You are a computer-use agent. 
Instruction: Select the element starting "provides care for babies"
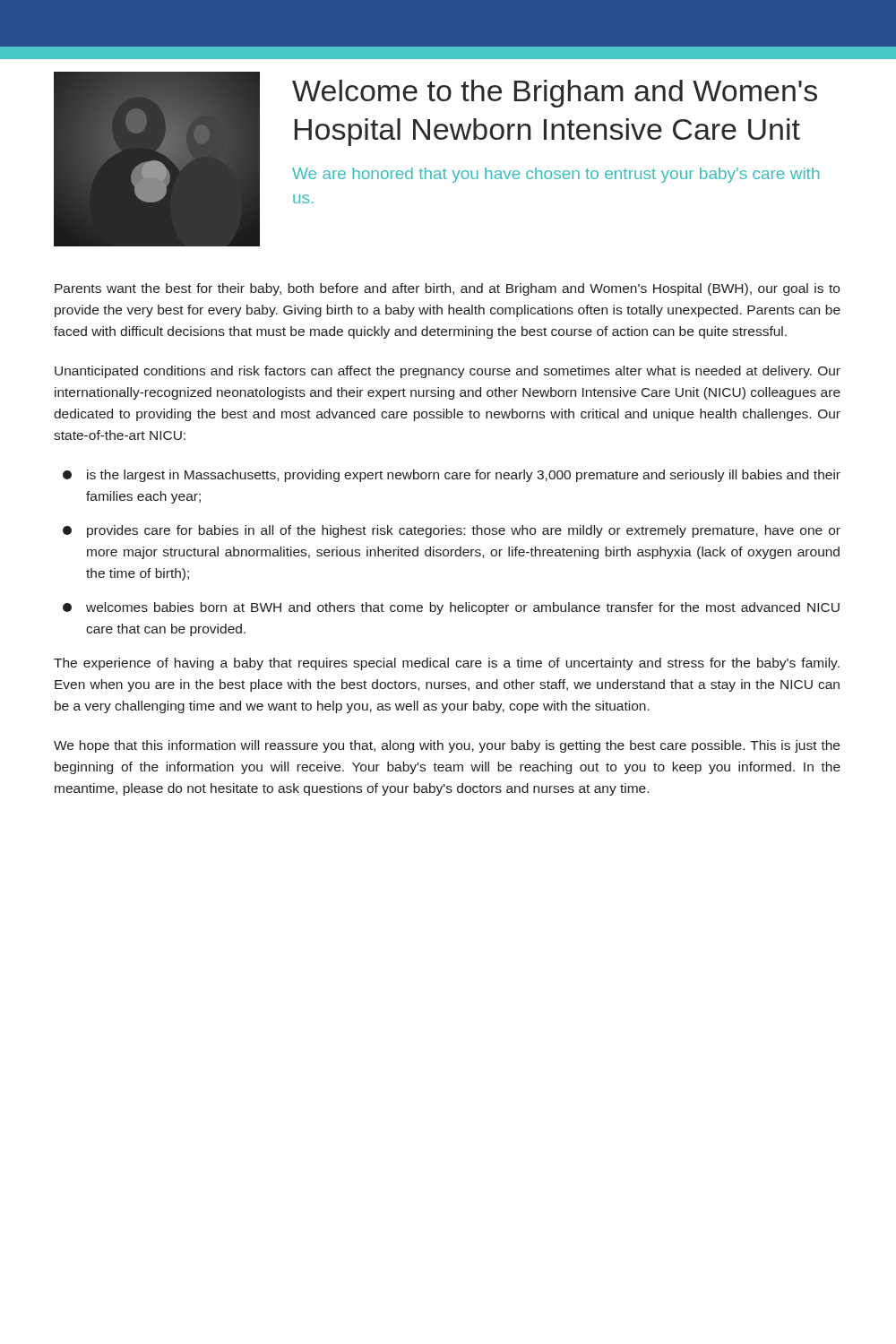tap(452, 552)
